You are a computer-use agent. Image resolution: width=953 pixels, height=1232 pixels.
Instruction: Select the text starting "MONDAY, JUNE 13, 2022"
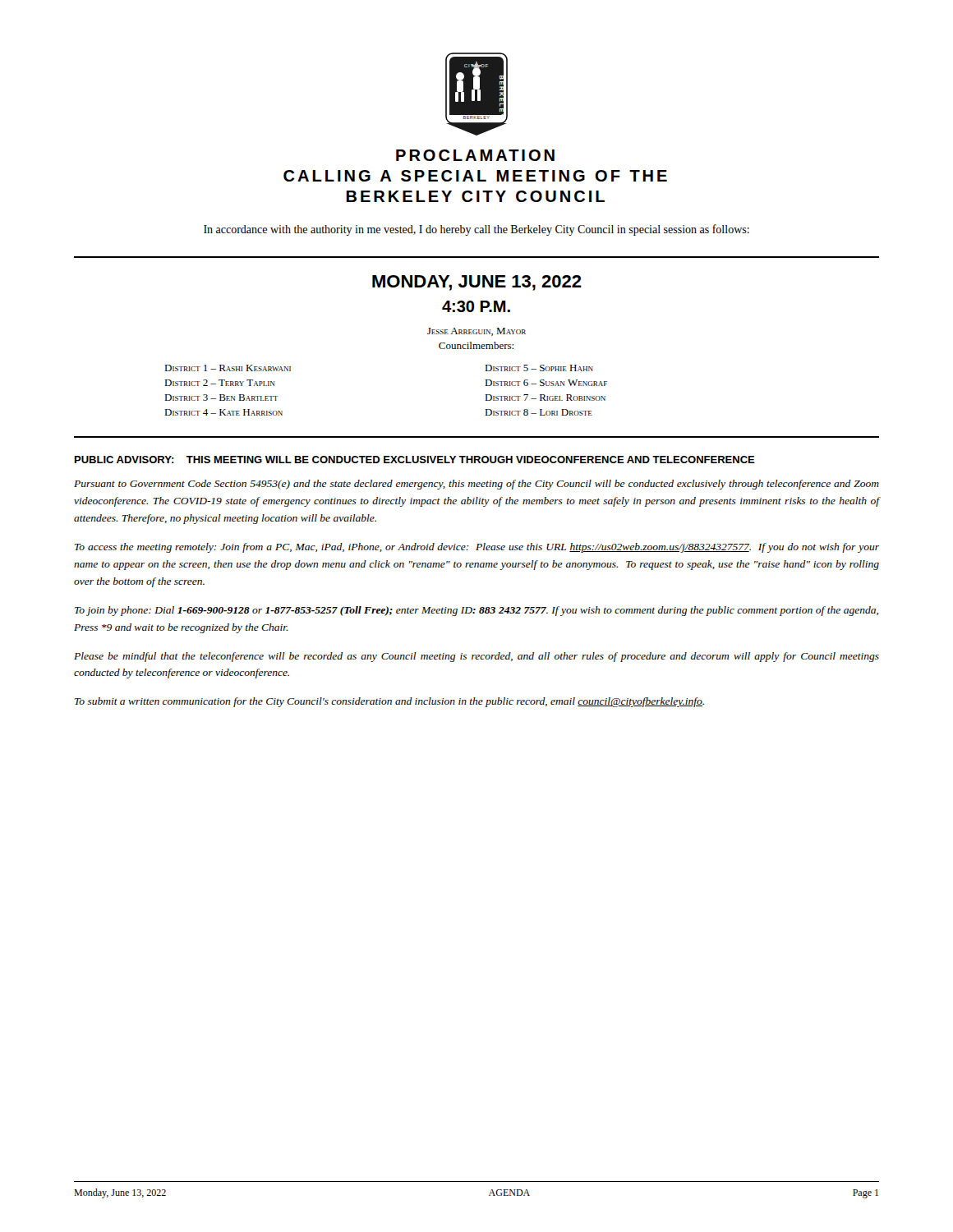[x=476, y=281]
